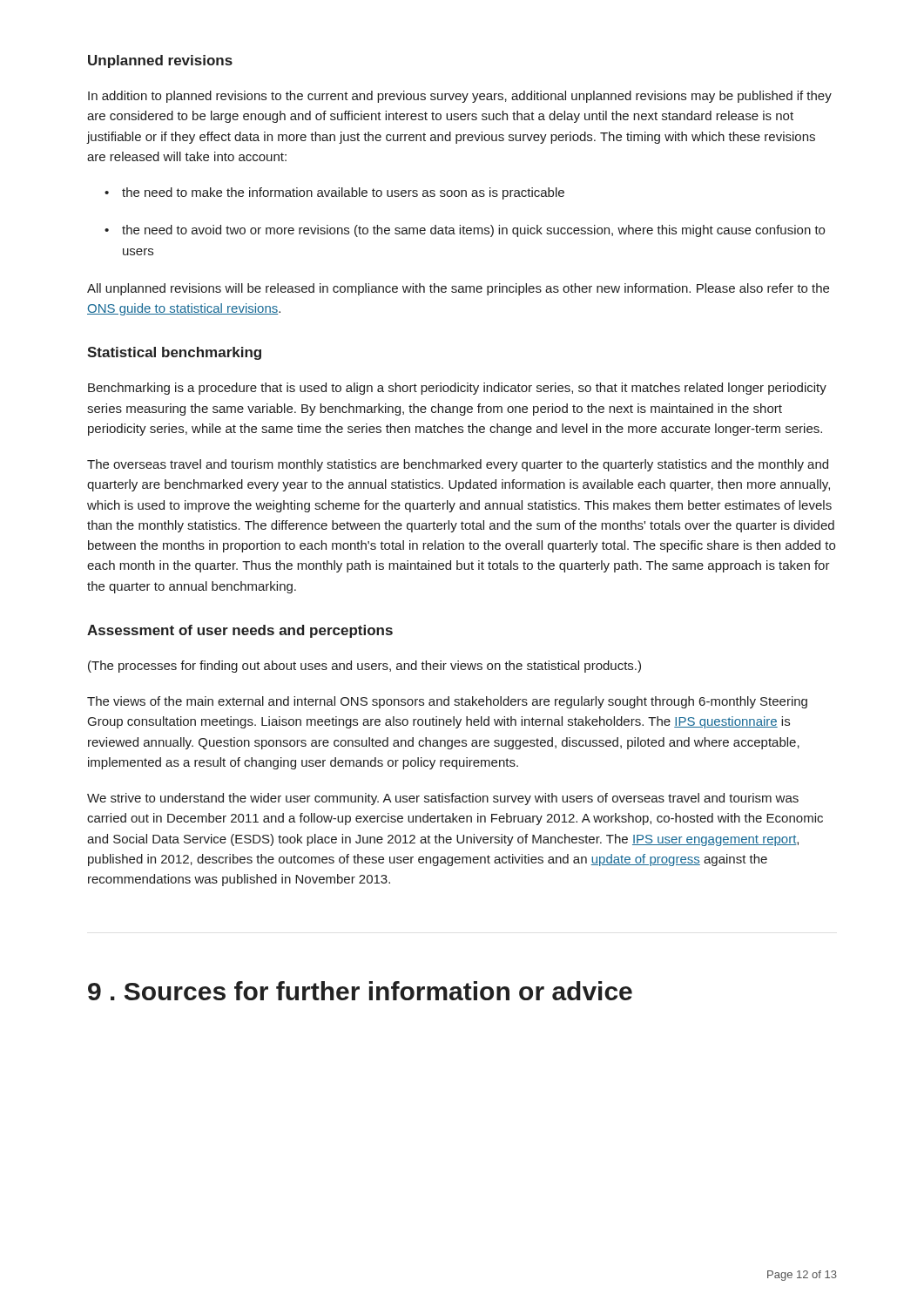
Task: Click on the title with the text "9 . Sources for"
Action: (x=462, y=992)
